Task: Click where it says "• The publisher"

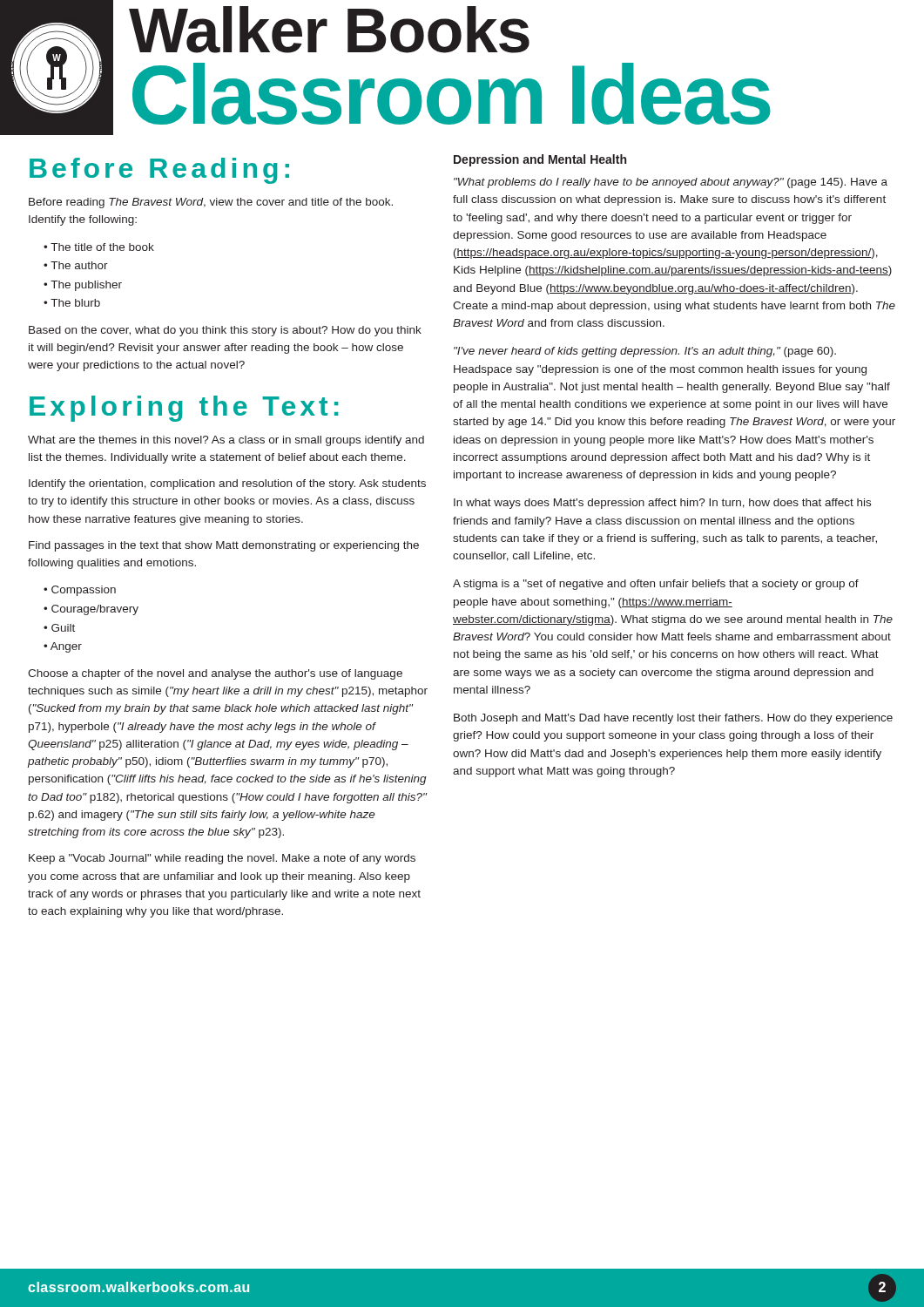Action: (83, 286)
